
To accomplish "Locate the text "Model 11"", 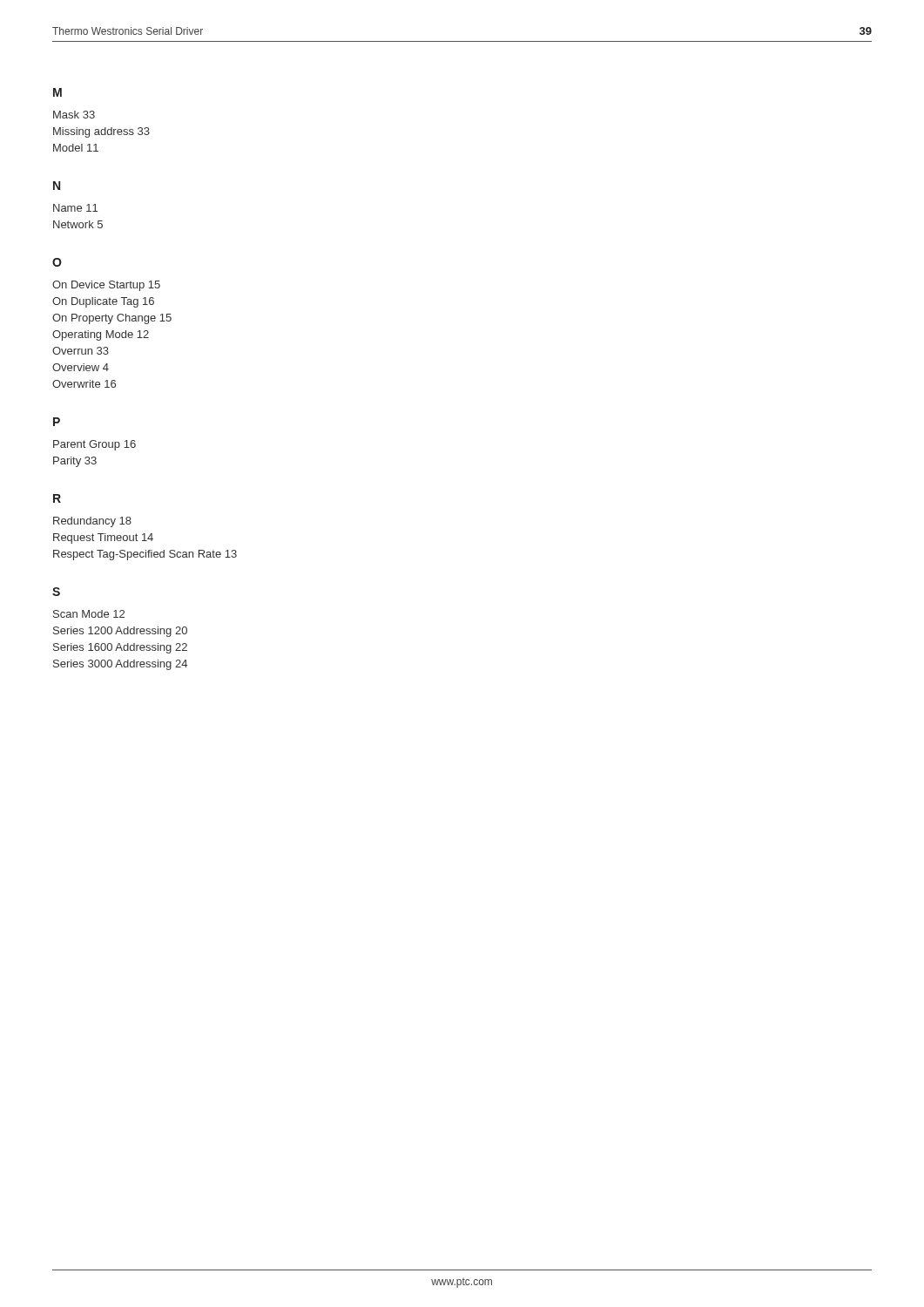I will [76, 148].
